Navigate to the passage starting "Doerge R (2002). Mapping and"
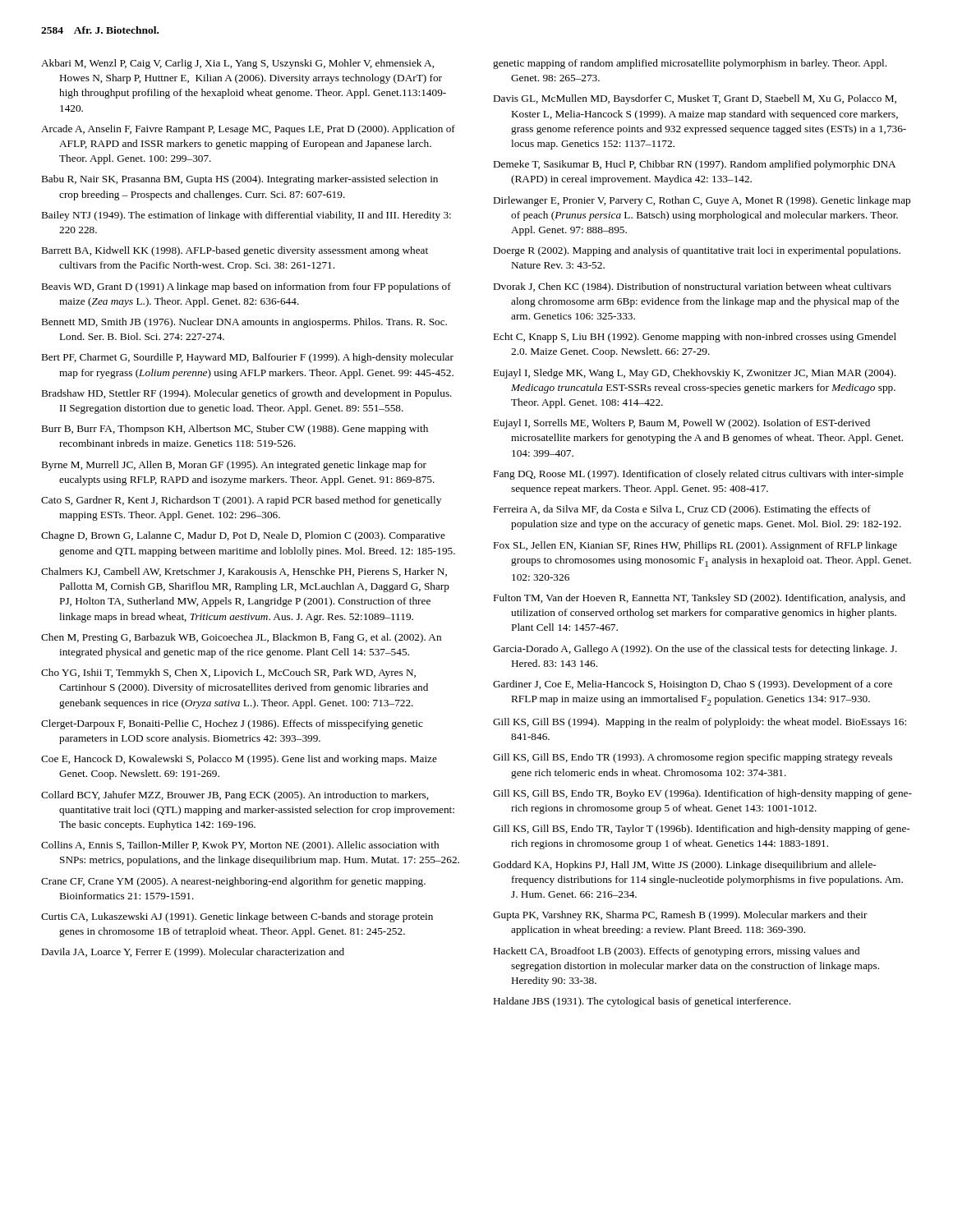 pos(697,258)
